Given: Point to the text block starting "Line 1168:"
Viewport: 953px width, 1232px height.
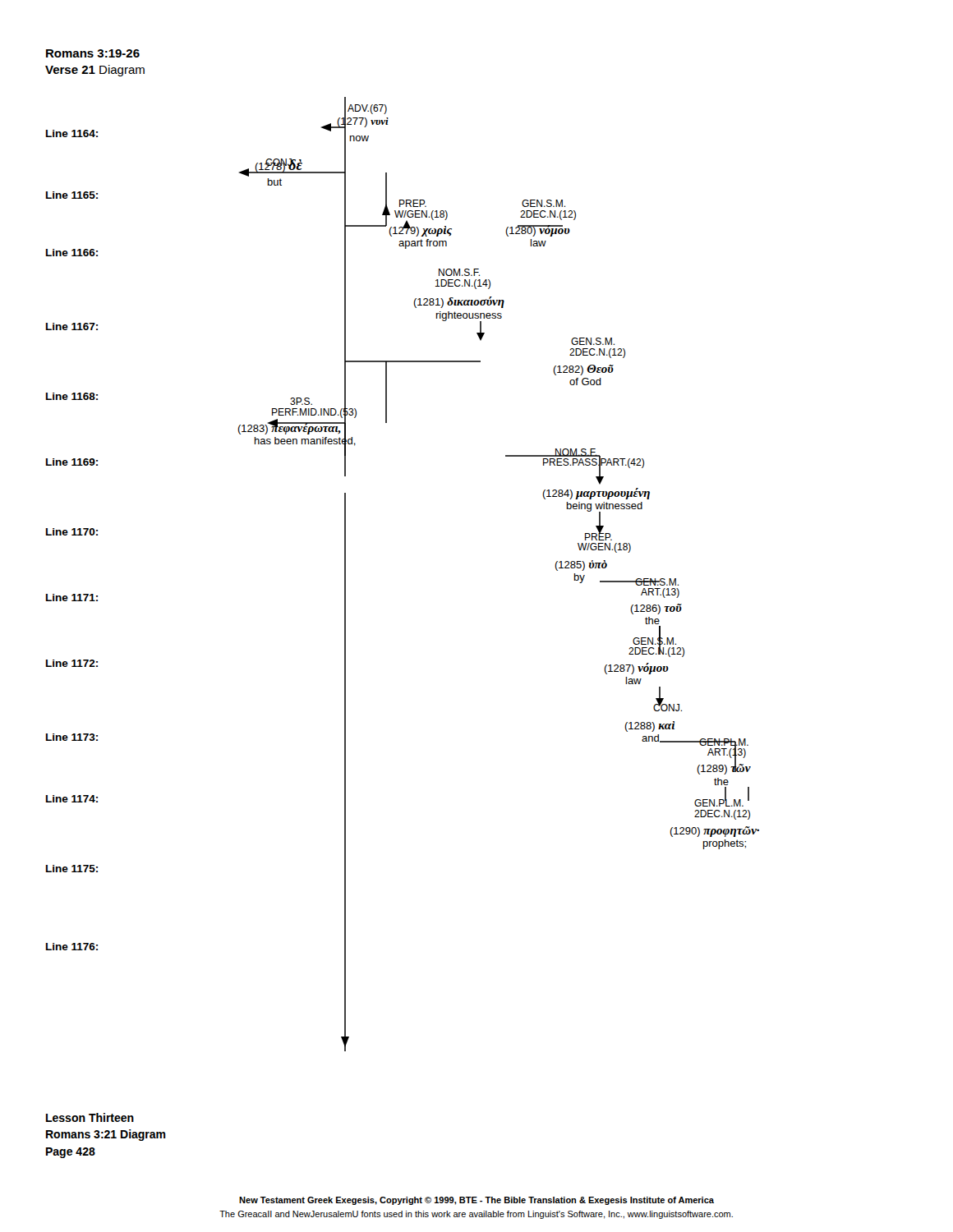Looking at the screenshot, I should point(72,396).
